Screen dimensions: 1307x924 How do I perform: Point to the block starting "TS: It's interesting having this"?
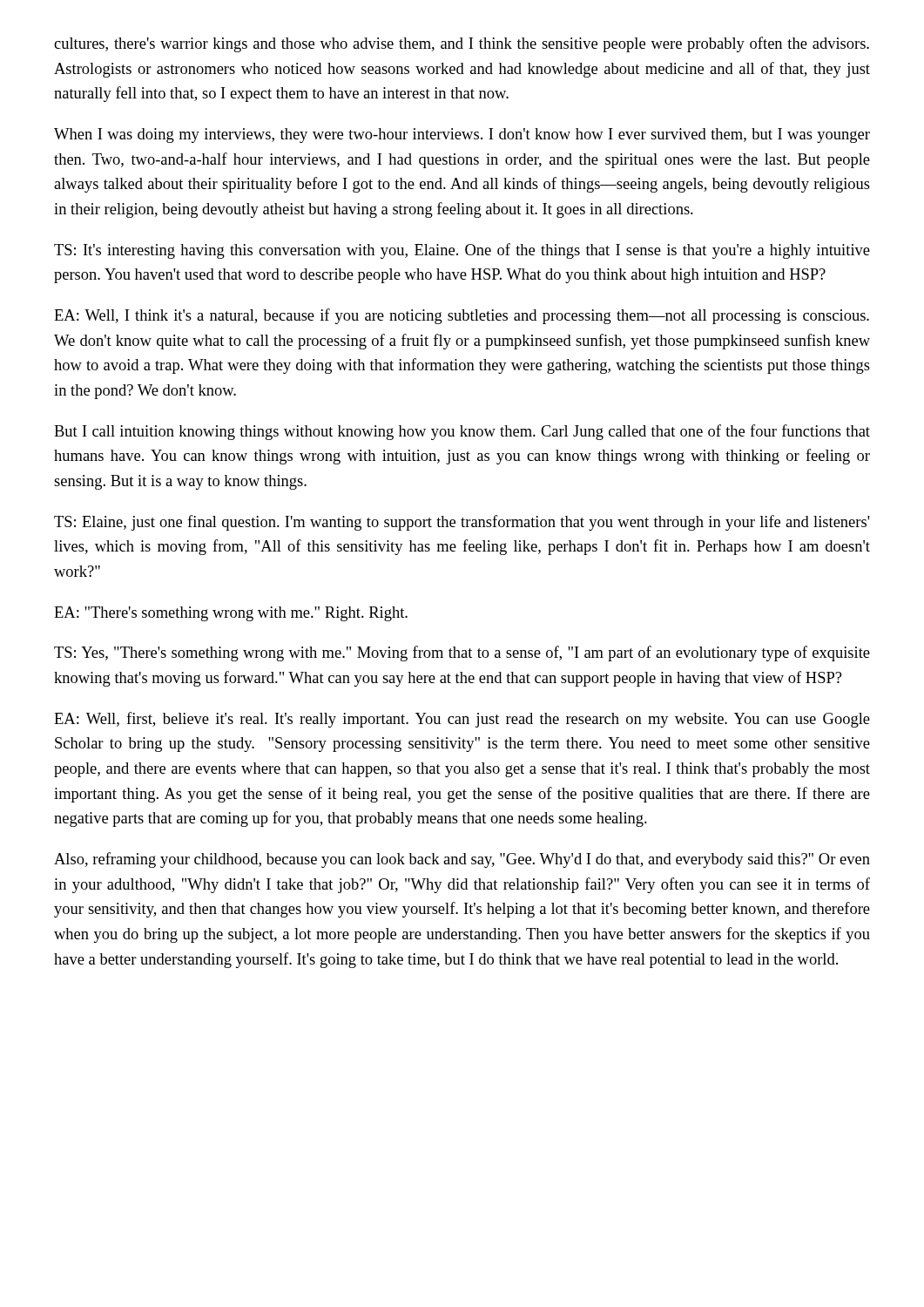tap(462, 262)
